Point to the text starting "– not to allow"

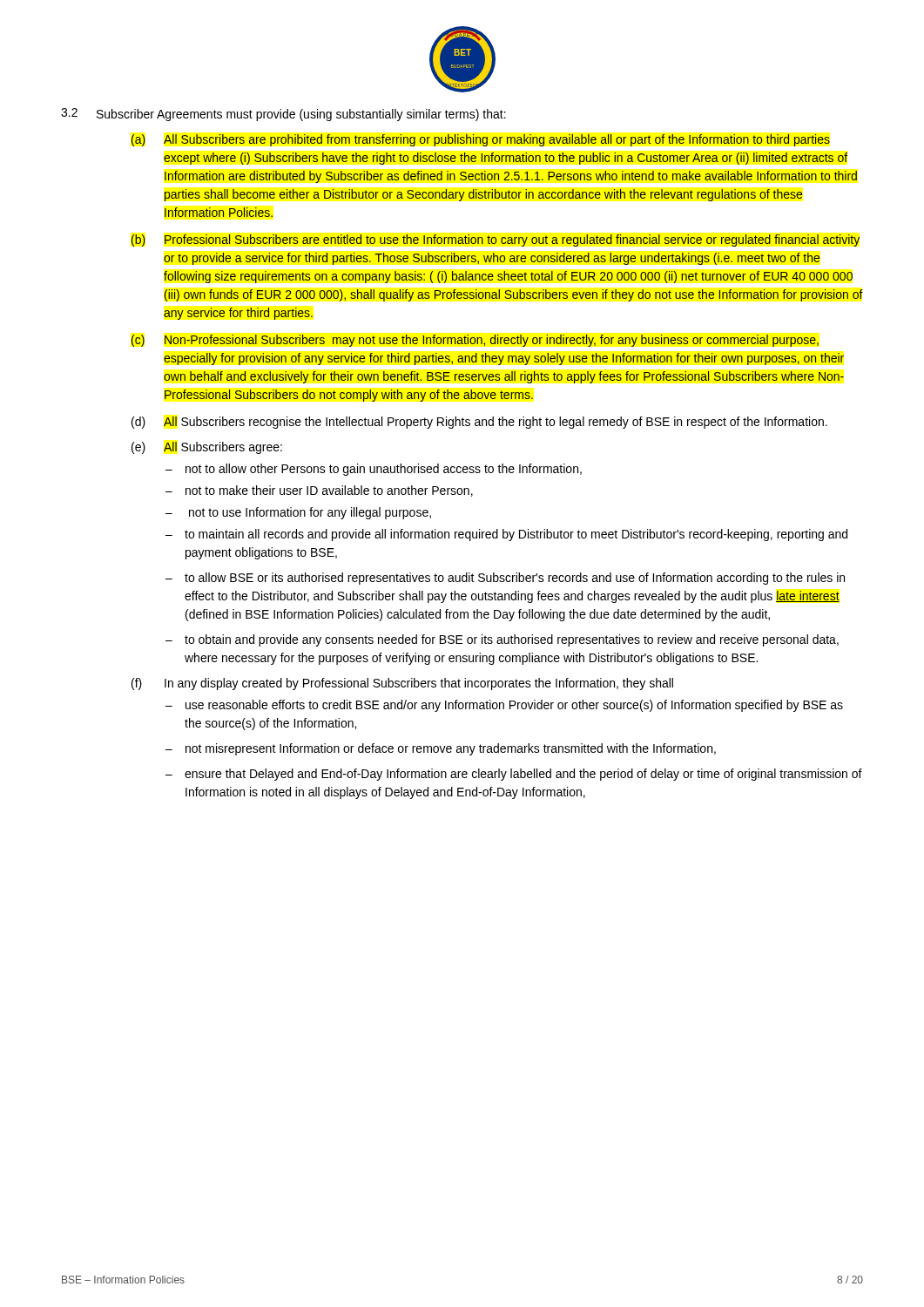coord(514,469)
